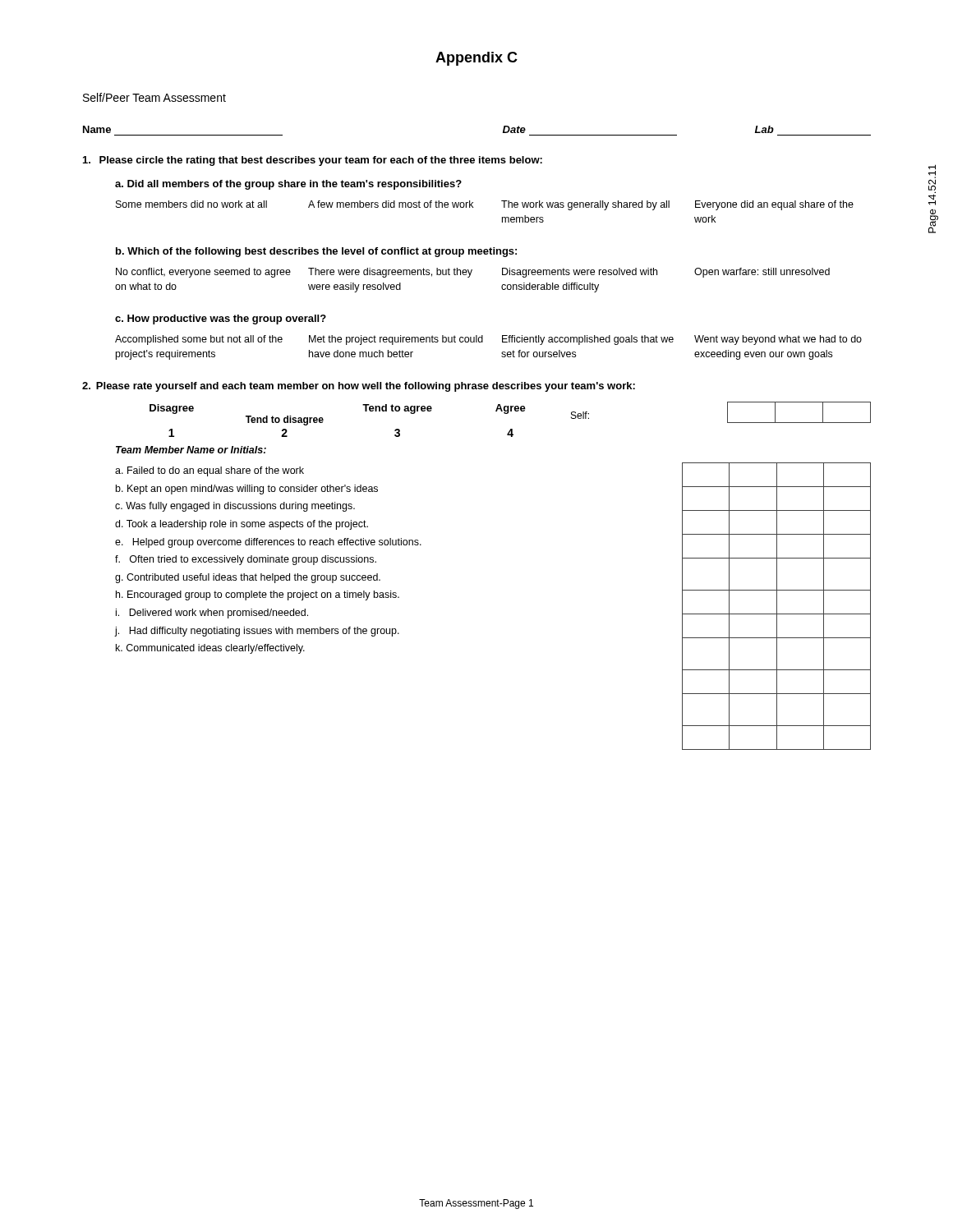953x1232 pixels.
Task: Select the list item with the text "k. Communicated ideas clearly/effectively."
Action: coord(210,648)
